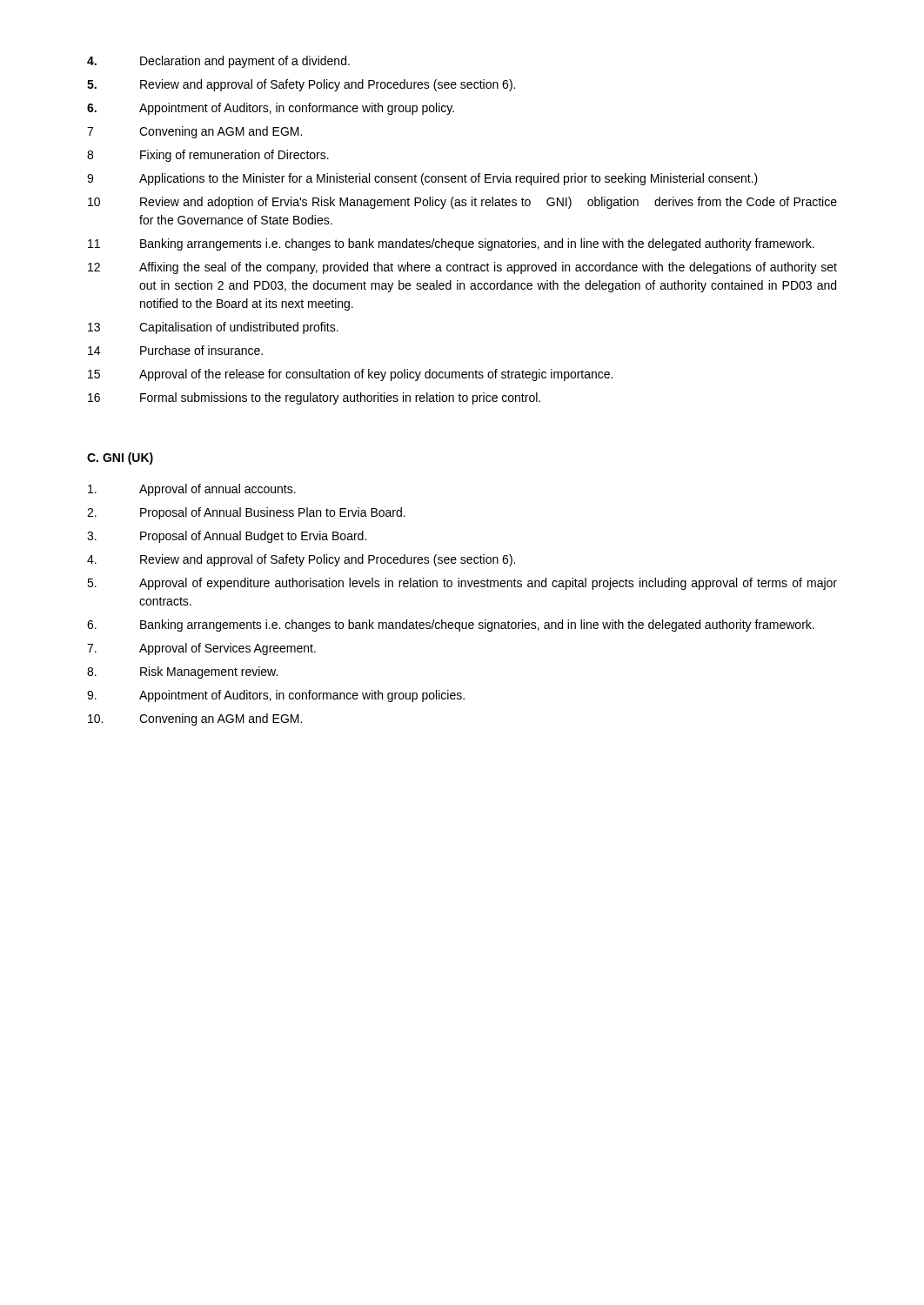The image size is (924, 1305).
Task: Select the passage starting "4. Declaration and payment of"
Action: click(x=218, y=62)
